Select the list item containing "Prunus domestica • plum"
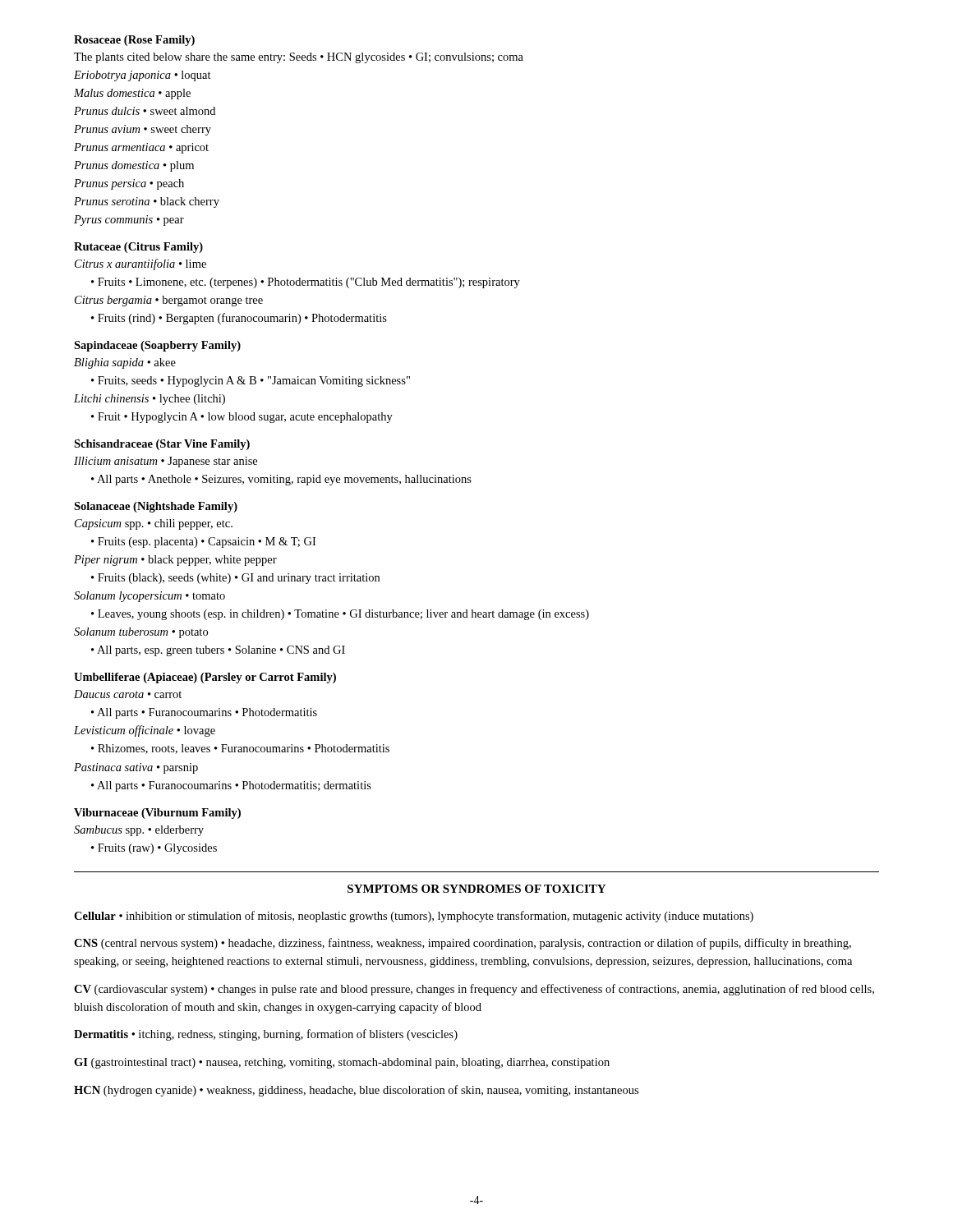This screenshot has width=953, height=1232. 134,165
